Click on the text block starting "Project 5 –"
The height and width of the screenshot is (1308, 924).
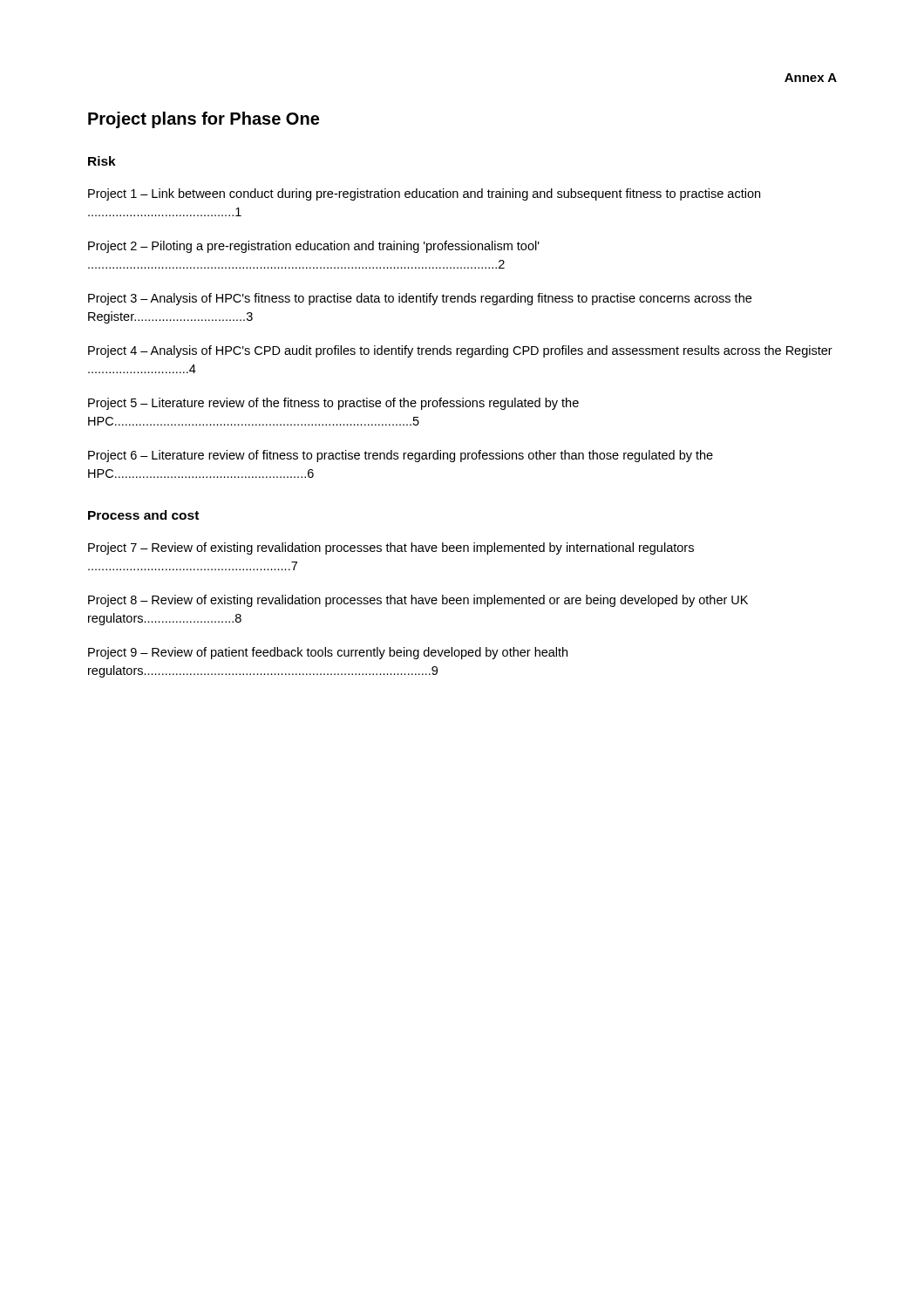462,413
